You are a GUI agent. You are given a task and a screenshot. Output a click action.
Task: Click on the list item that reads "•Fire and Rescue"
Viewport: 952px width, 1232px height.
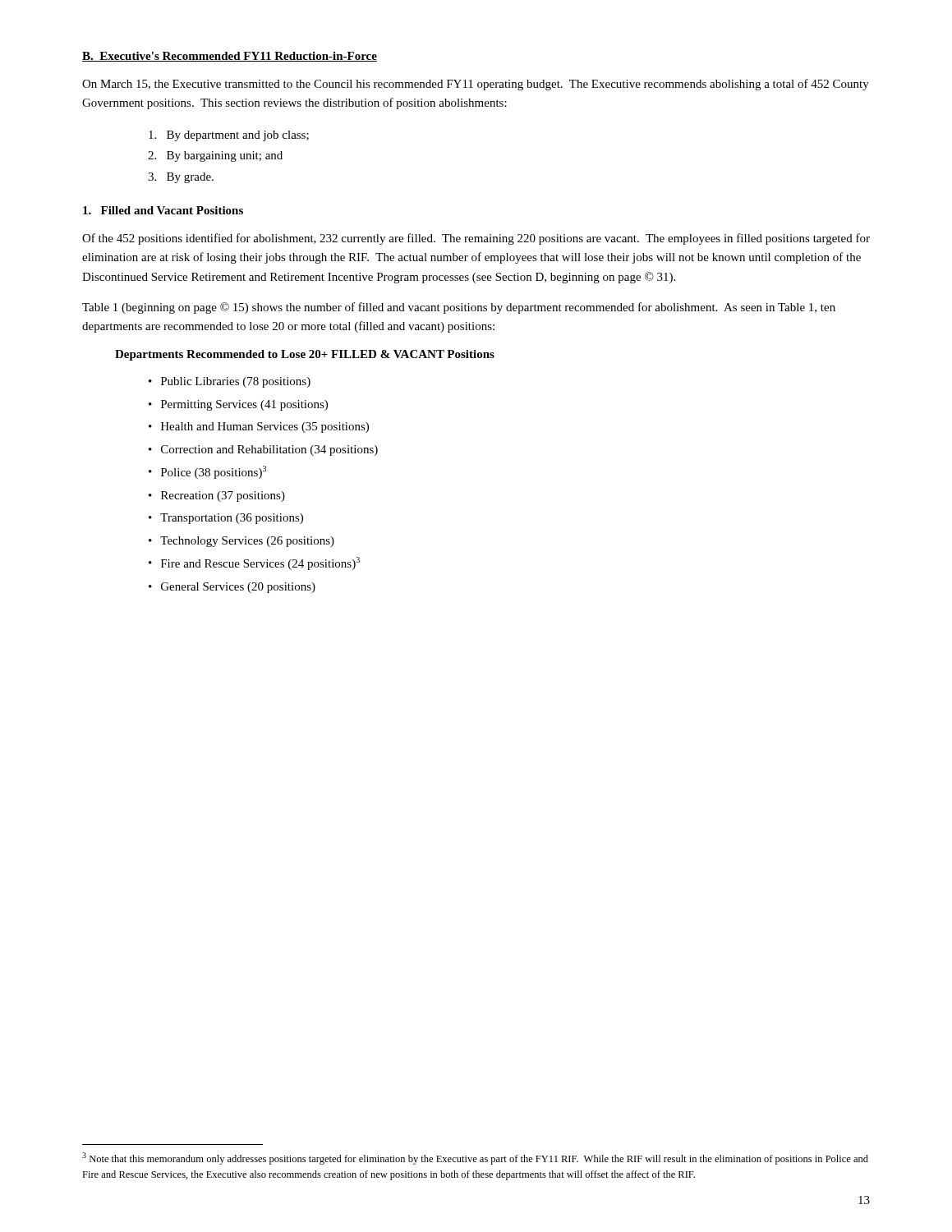tap(254, 564)
